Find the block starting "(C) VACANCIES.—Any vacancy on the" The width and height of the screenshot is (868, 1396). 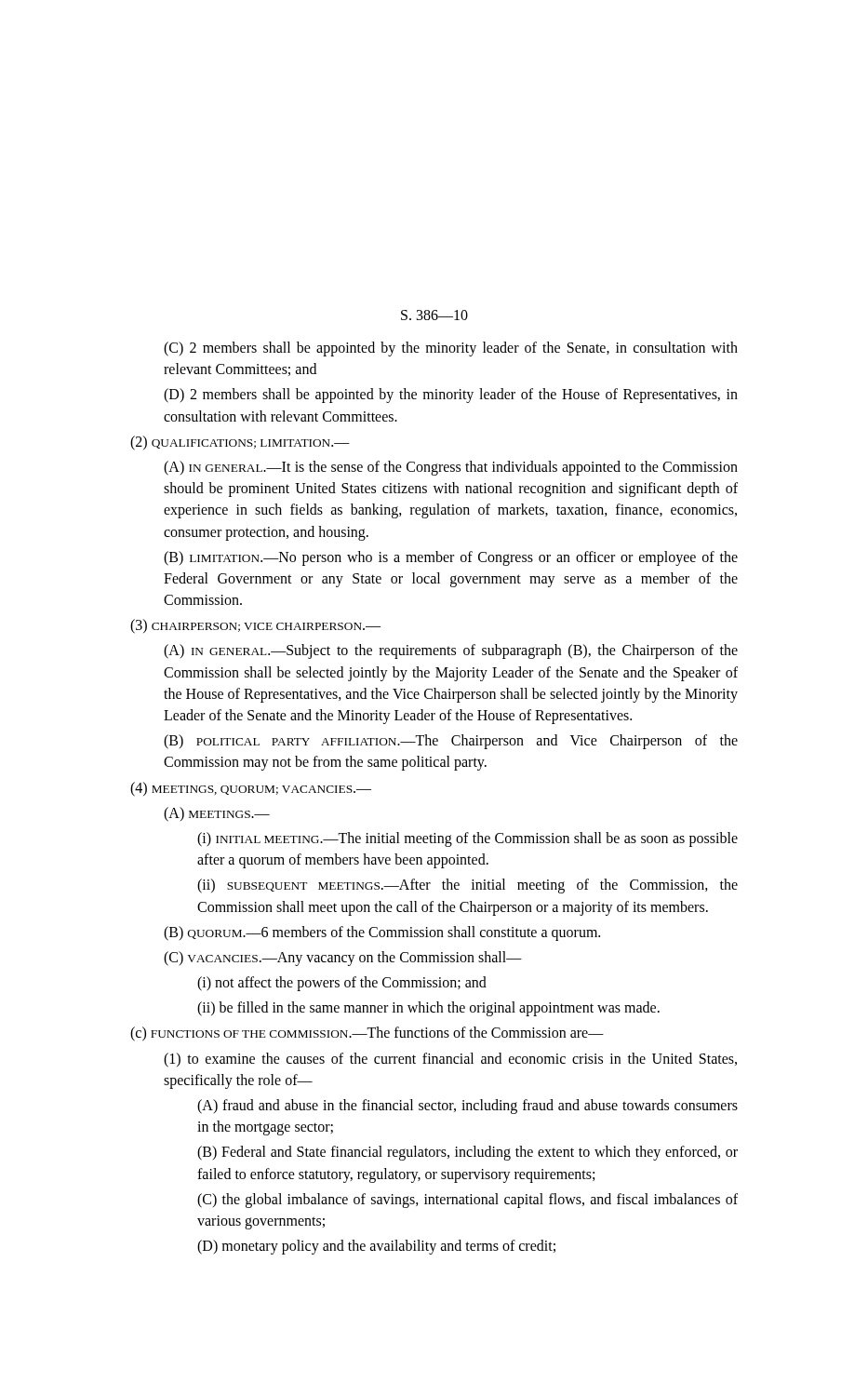point(451,957)
